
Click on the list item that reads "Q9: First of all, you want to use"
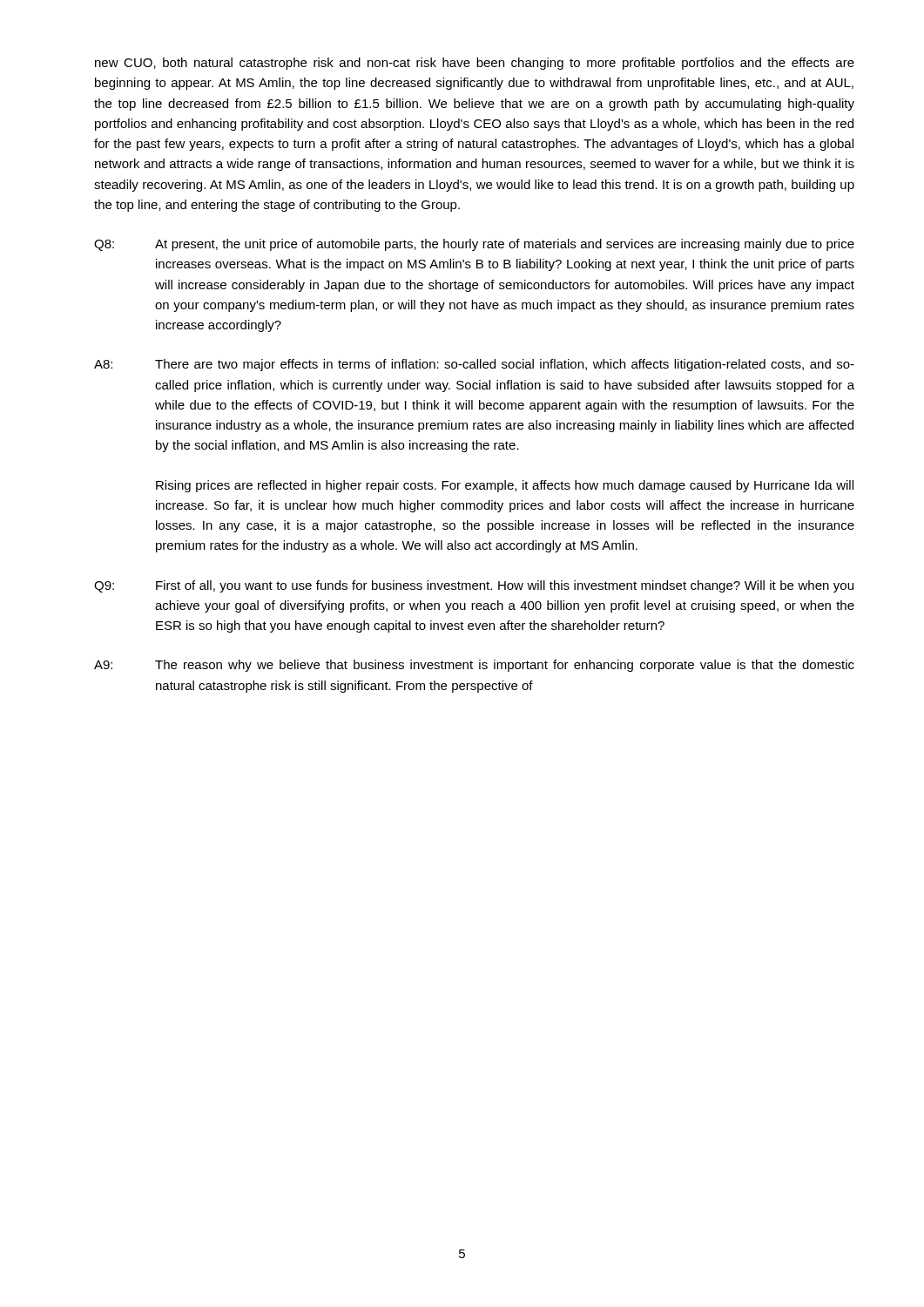click(x=474, y=605)
